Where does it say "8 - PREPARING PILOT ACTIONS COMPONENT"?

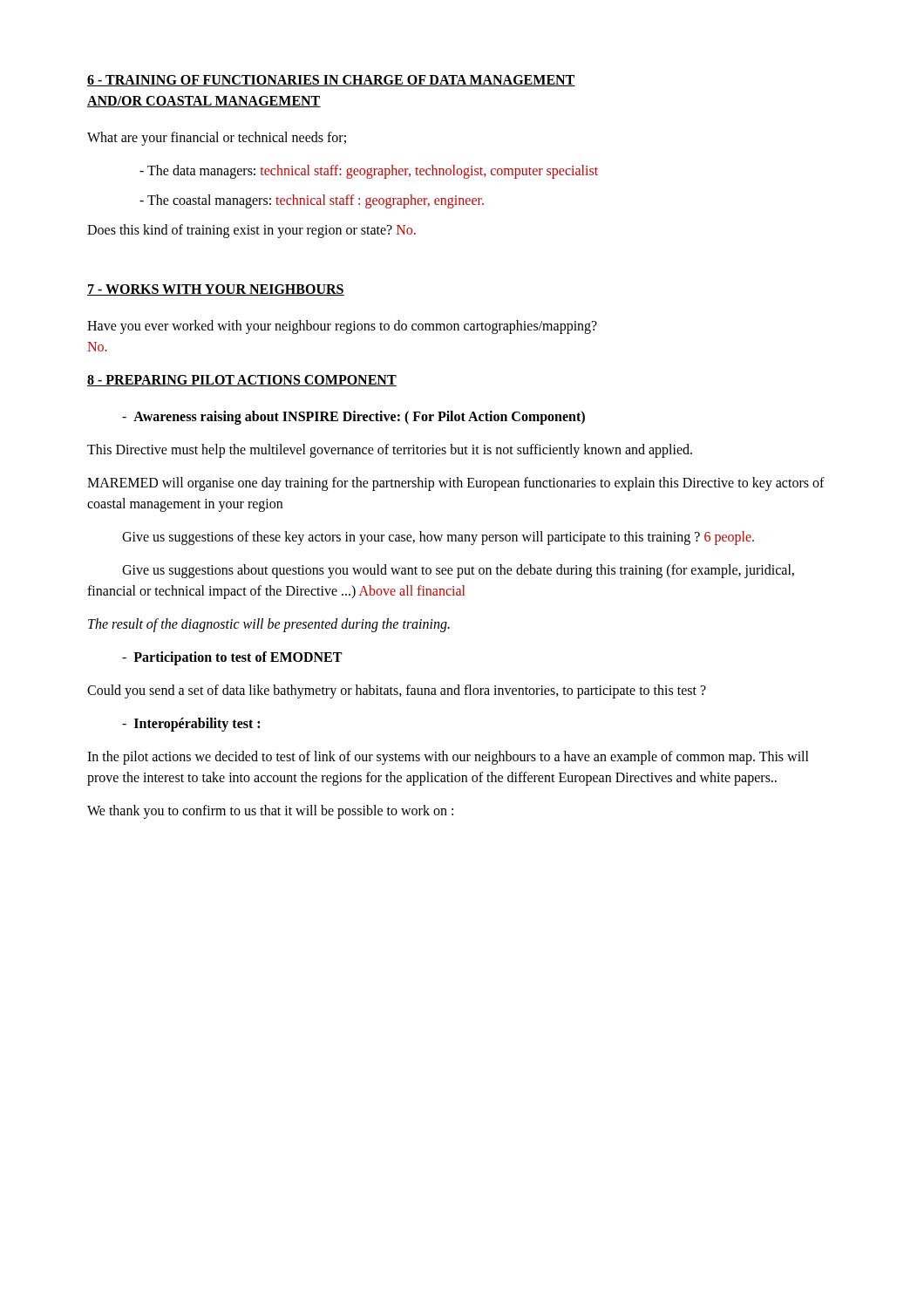coord(242,380)
